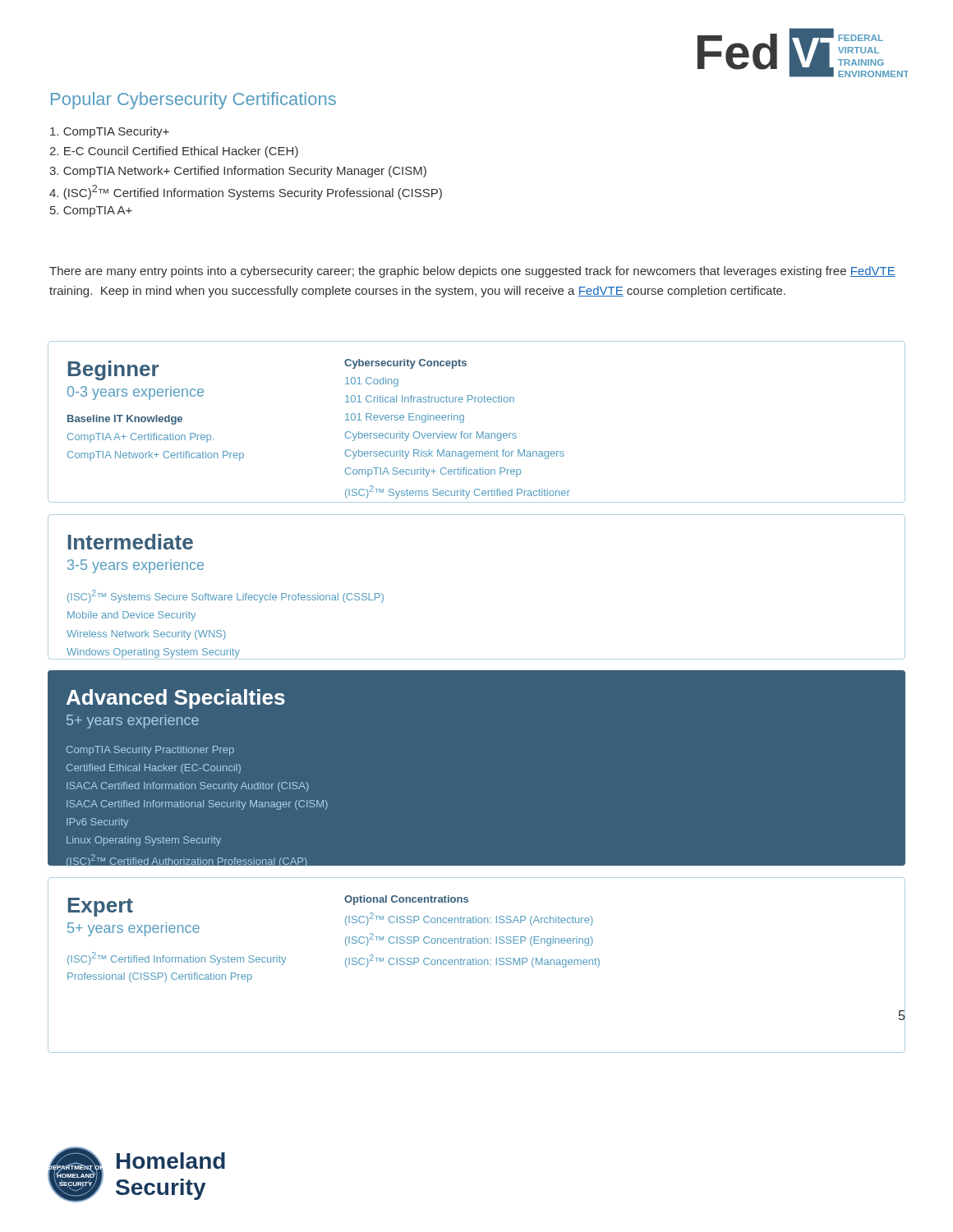
Task: Find the passage starting "5. CompTIA A+"
Action: tap(91, 210)
